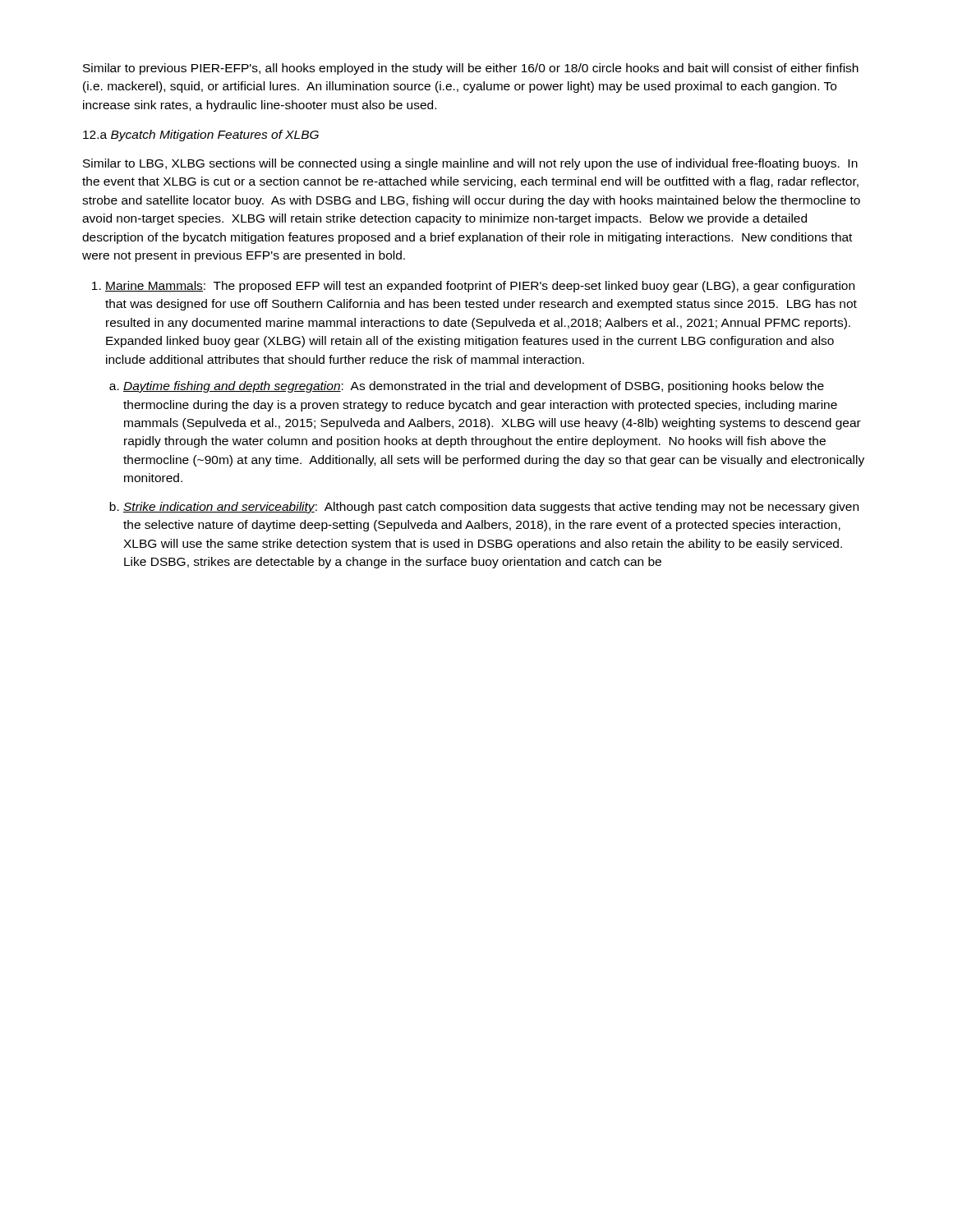Viewport: 953px width, 1232px height.
Task: Navigate to the text block starting "Daytime fishing and depth segregation: As"
Action: coord(494,432)
